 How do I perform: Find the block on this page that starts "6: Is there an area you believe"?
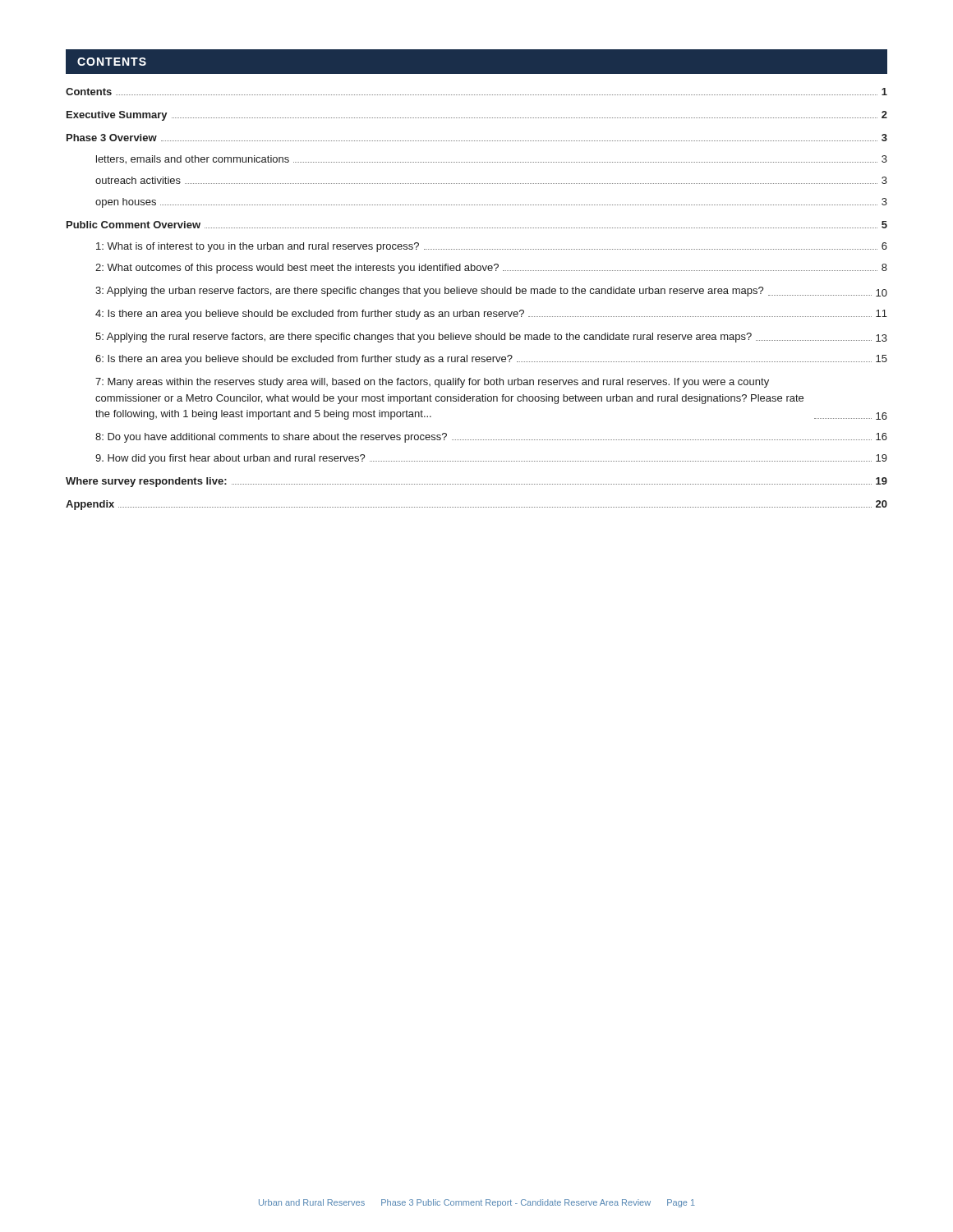tap(476, 356)
